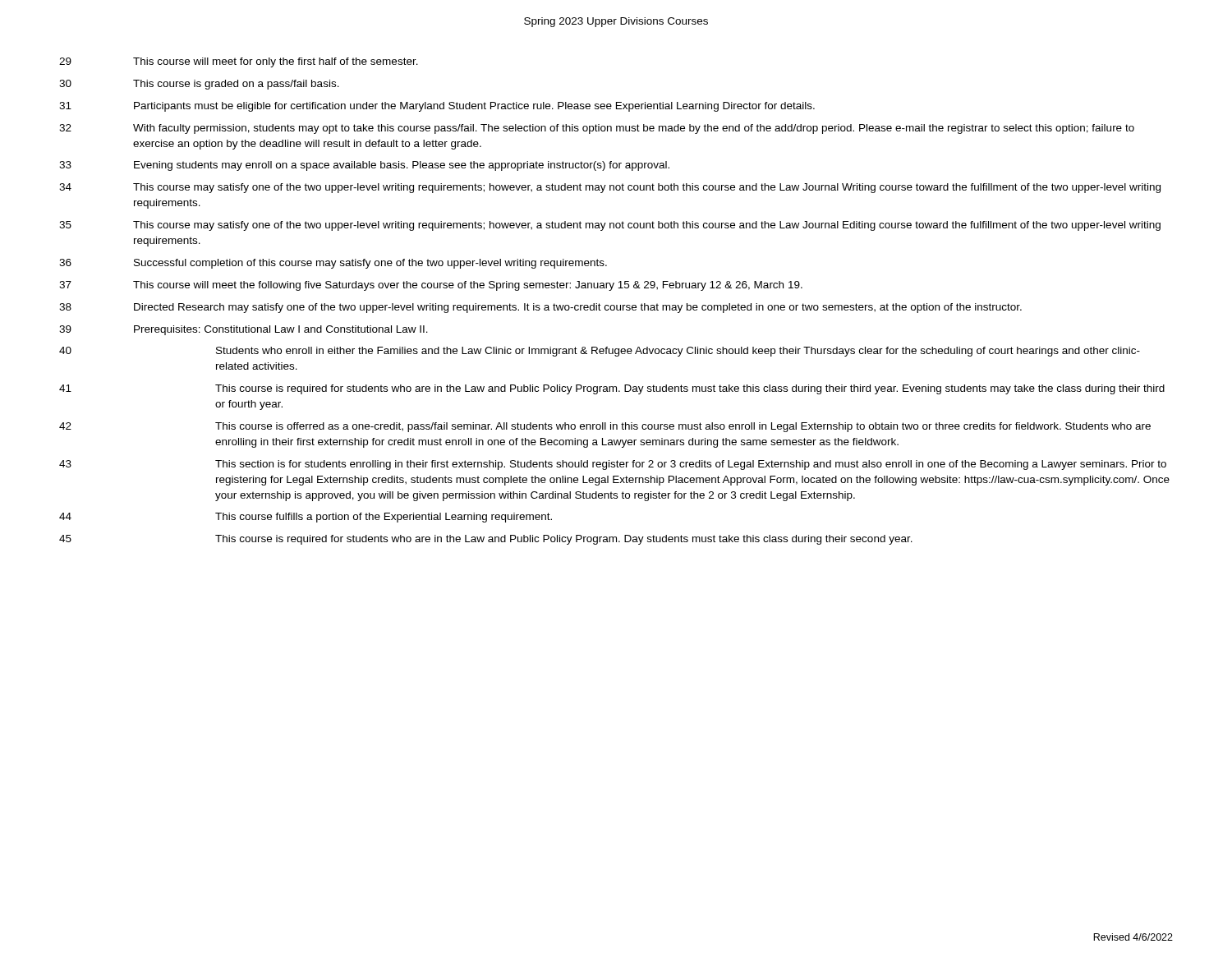Click on the list item containing "30 This course is graded on a"
The height and width of the screenshot is (953, 1232).
point(199,85)
